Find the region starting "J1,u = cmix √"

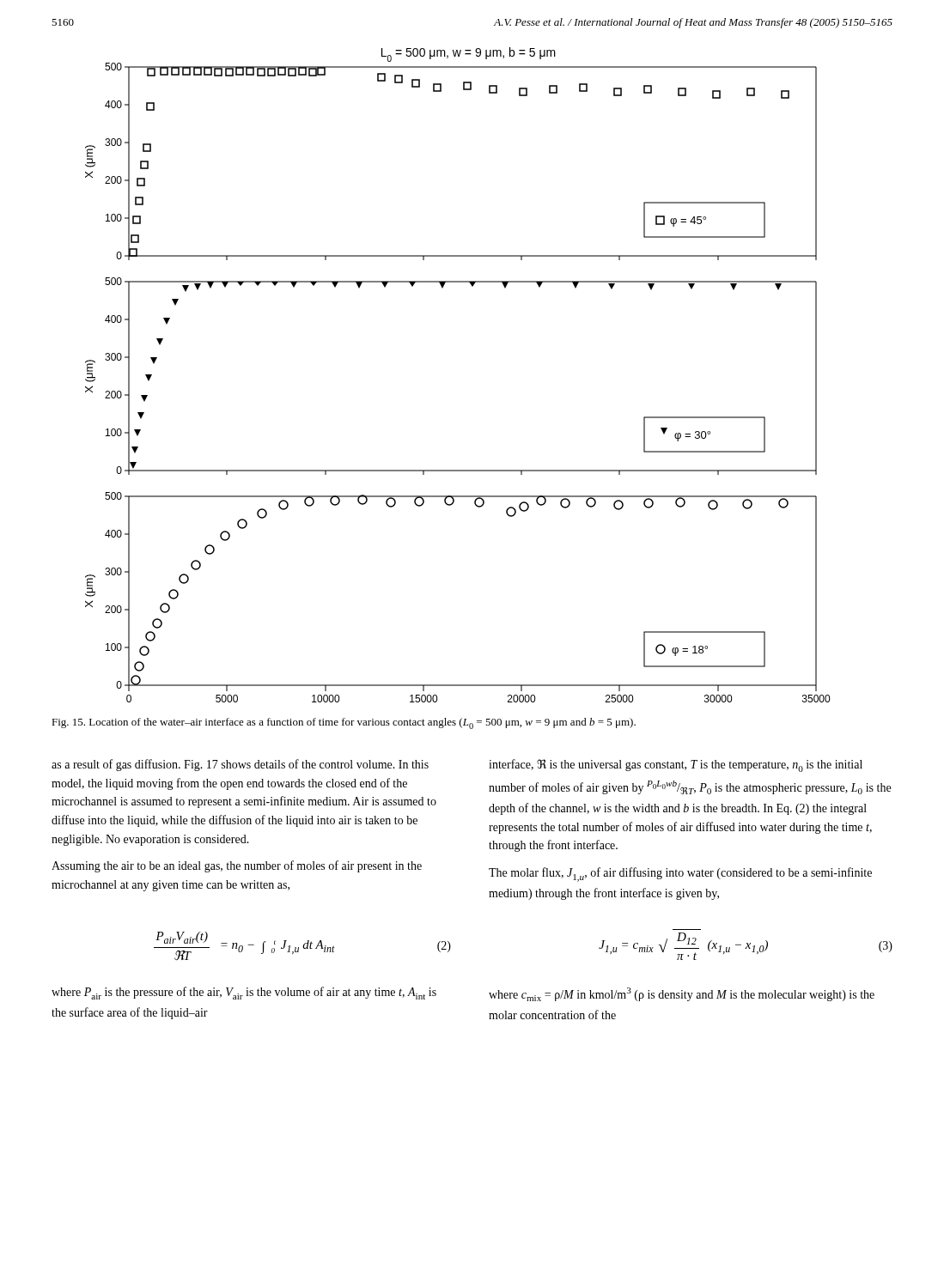click(691, 946)
